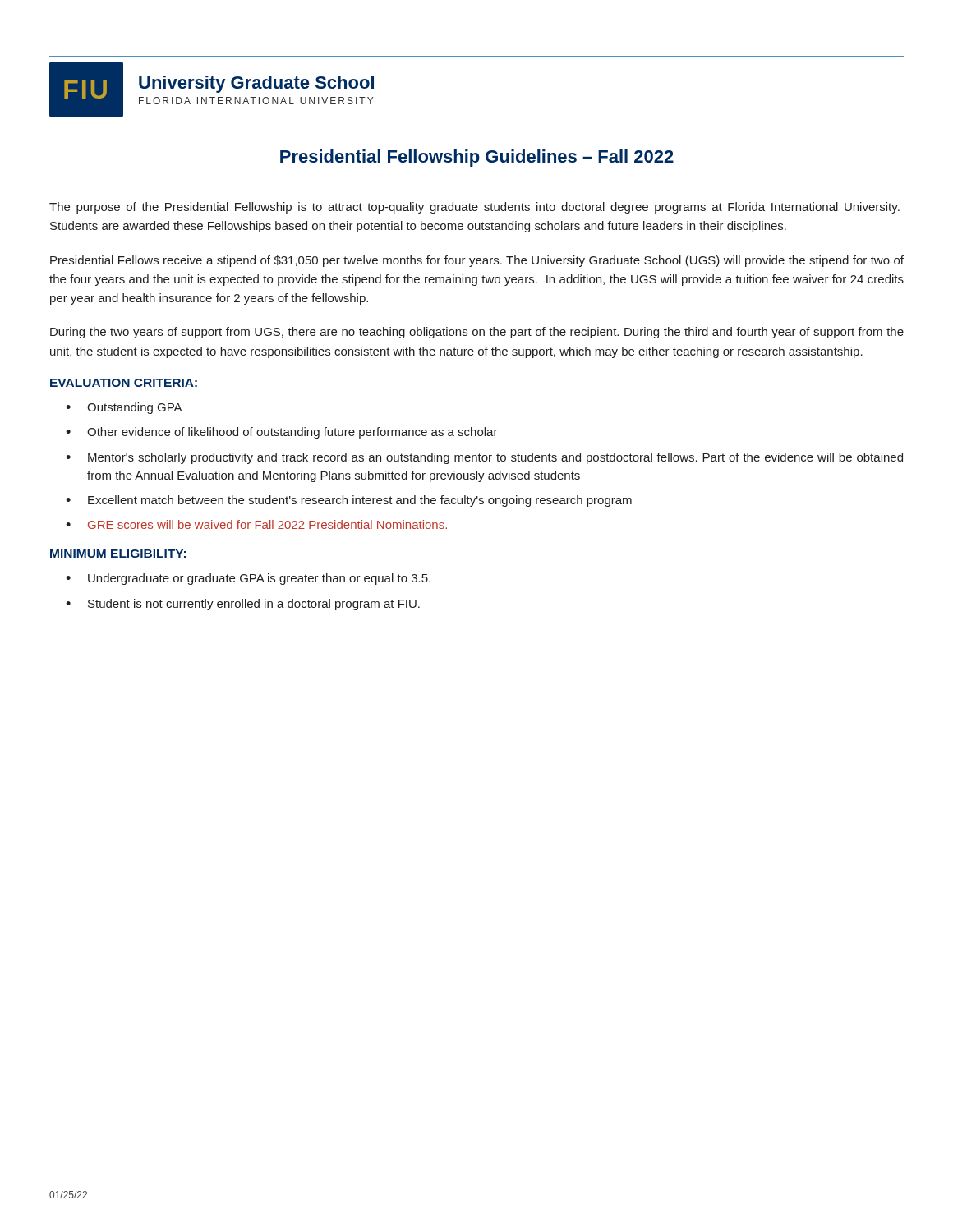Locate the list item that reads "• GRE scores will be waived"
Image resolution: width=953 pixels, height=1232 pixels.
pos(257,525)
